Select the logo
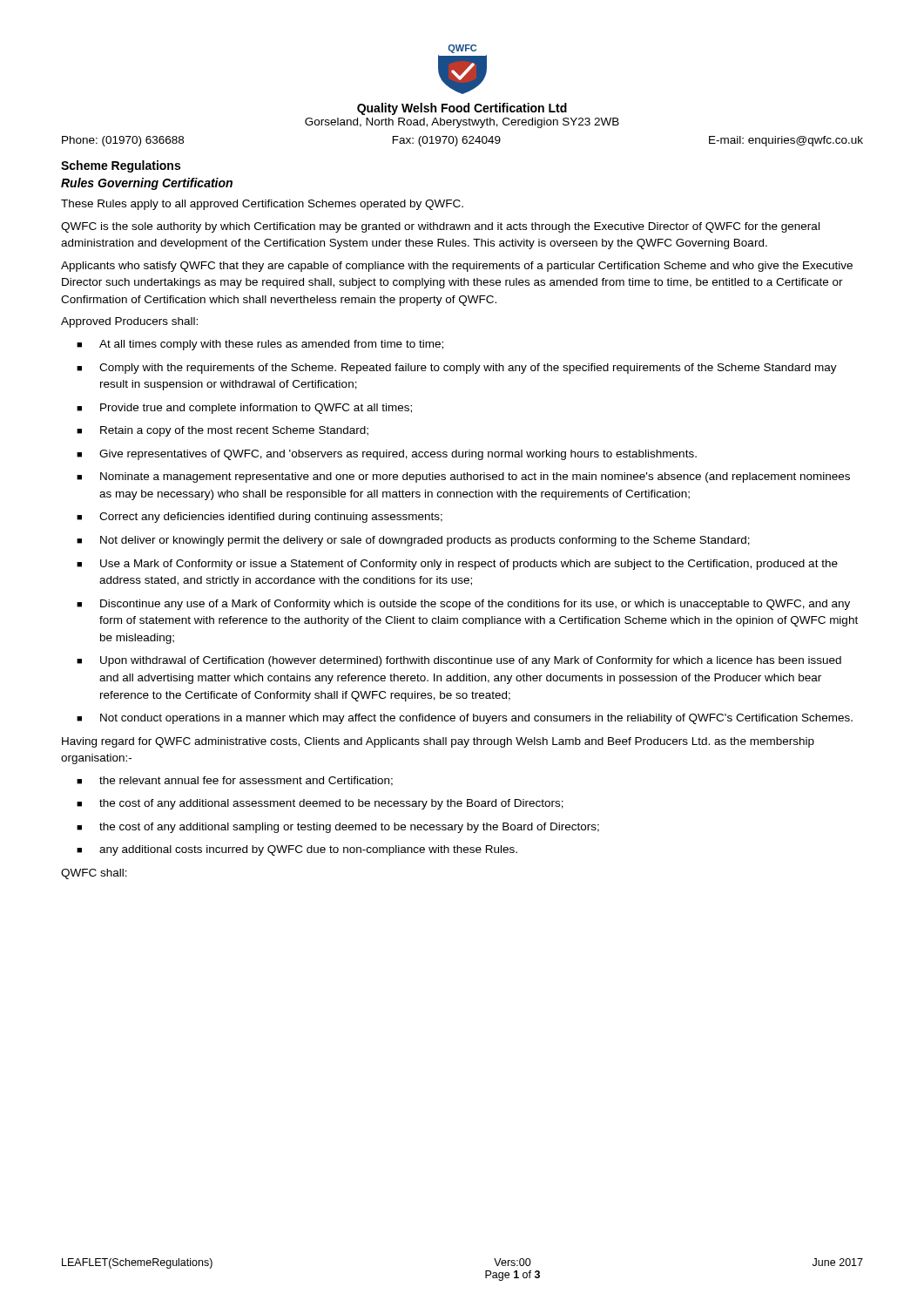Screen dimensions: 1307x924 pos(462,66)
